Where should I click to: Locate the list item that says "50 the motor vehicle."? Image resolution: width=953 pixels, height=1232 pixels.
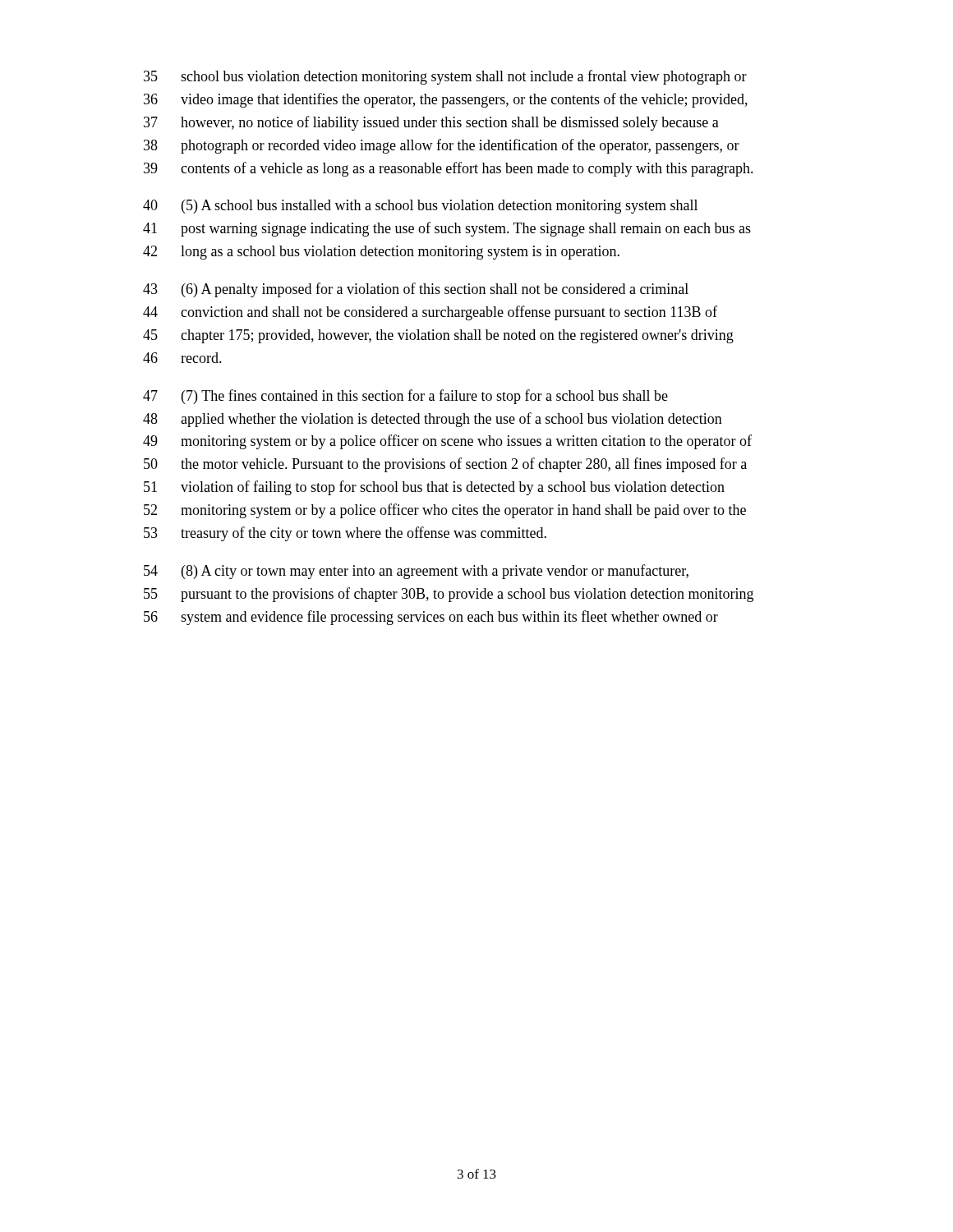pyautogui.click(x=476, y=465)
